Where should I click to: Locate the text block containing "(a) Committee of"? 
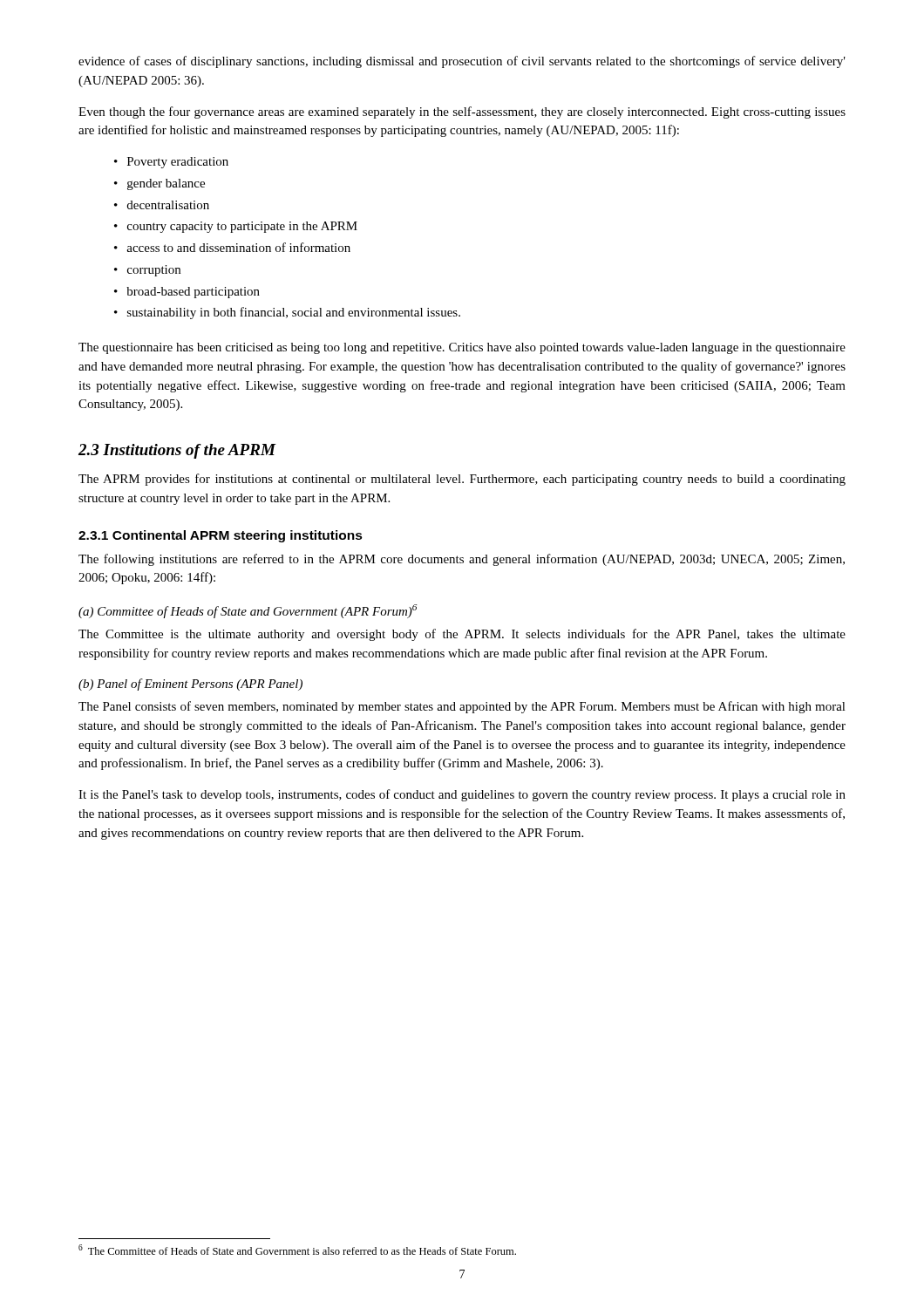pyautogui.click(x=248, y=610)
